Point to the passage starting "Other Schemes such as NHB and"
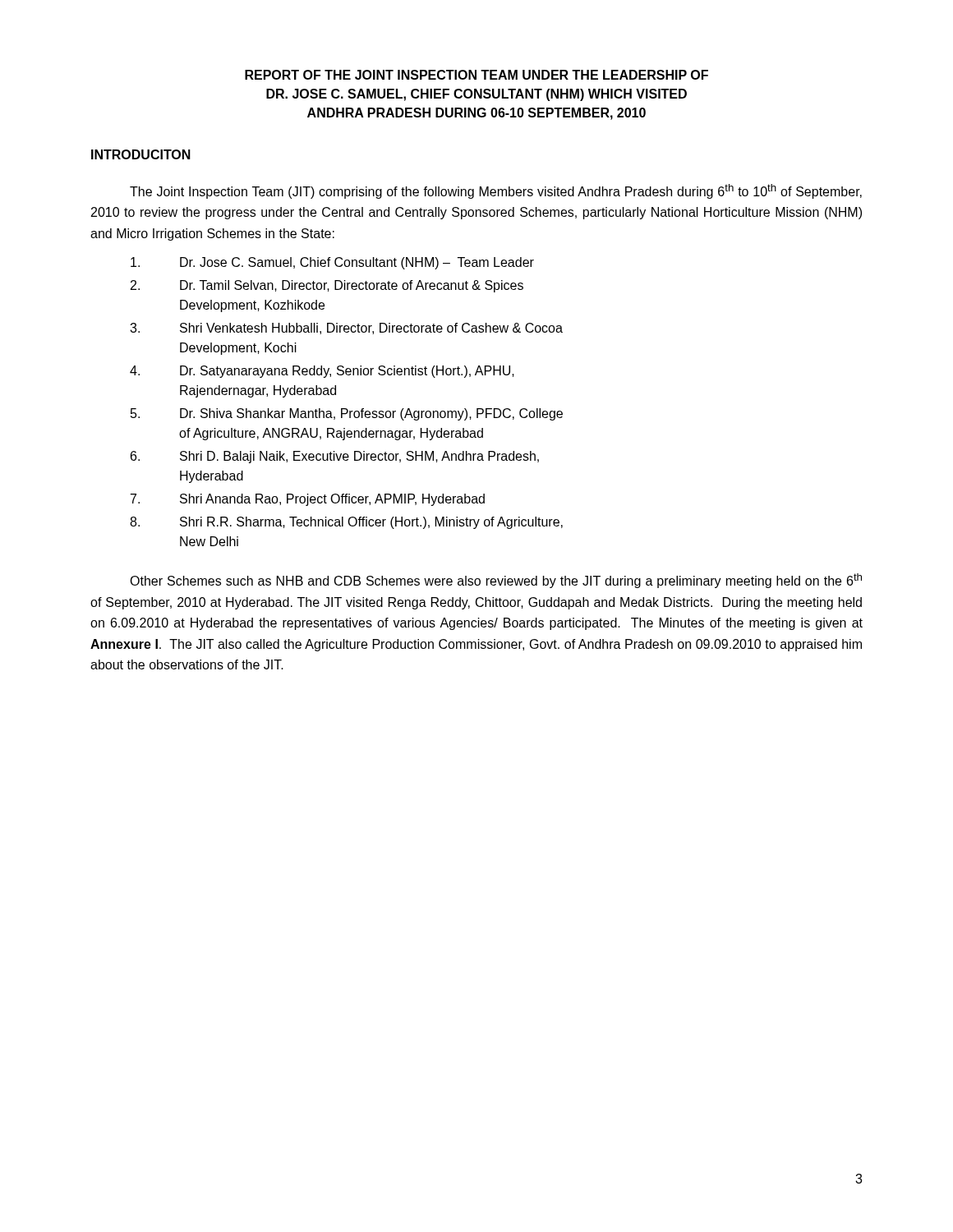 coord(476,621)
